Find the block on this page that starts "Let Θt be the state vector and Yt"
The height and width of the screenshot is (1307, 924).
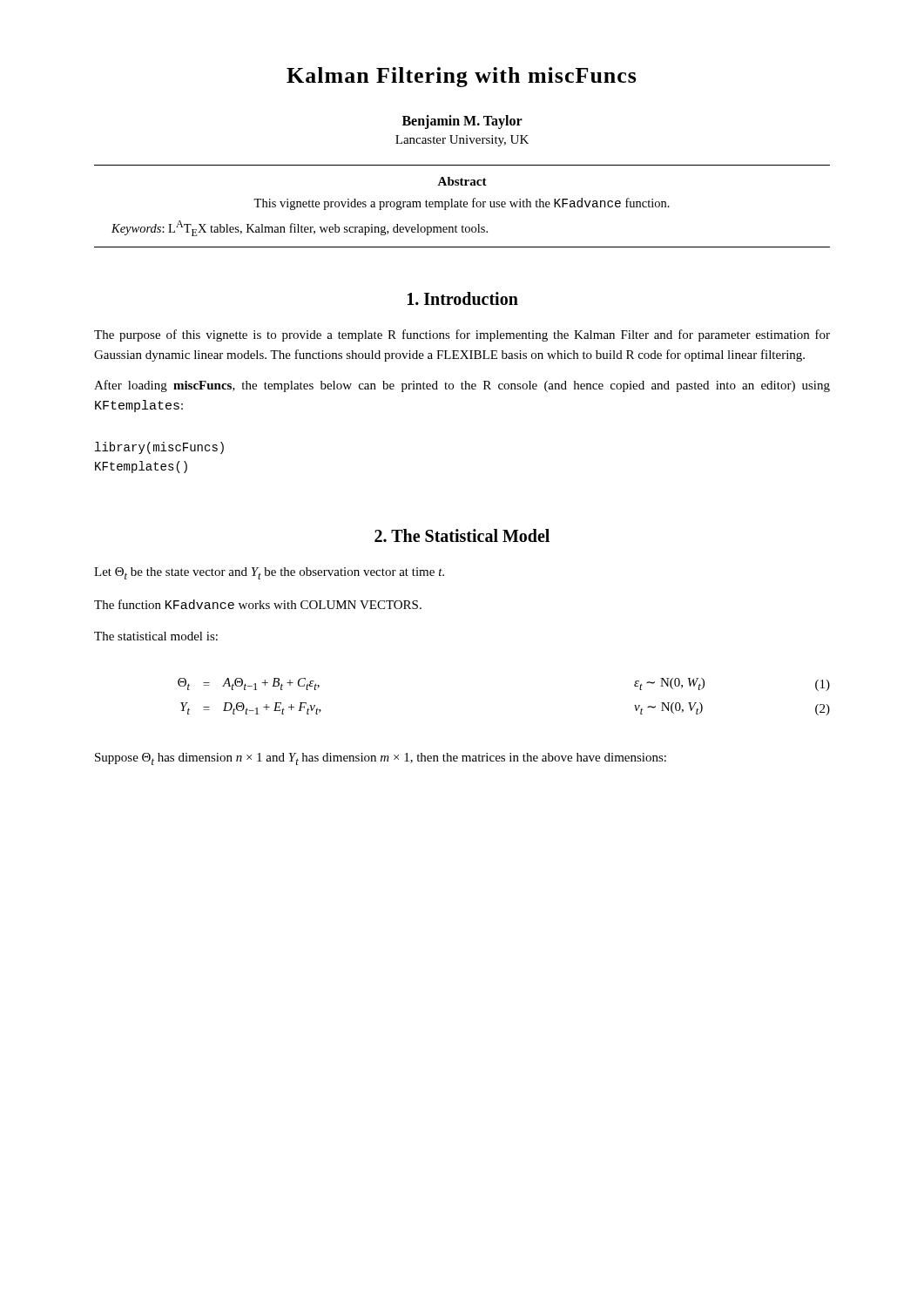[x=270, y=573]
